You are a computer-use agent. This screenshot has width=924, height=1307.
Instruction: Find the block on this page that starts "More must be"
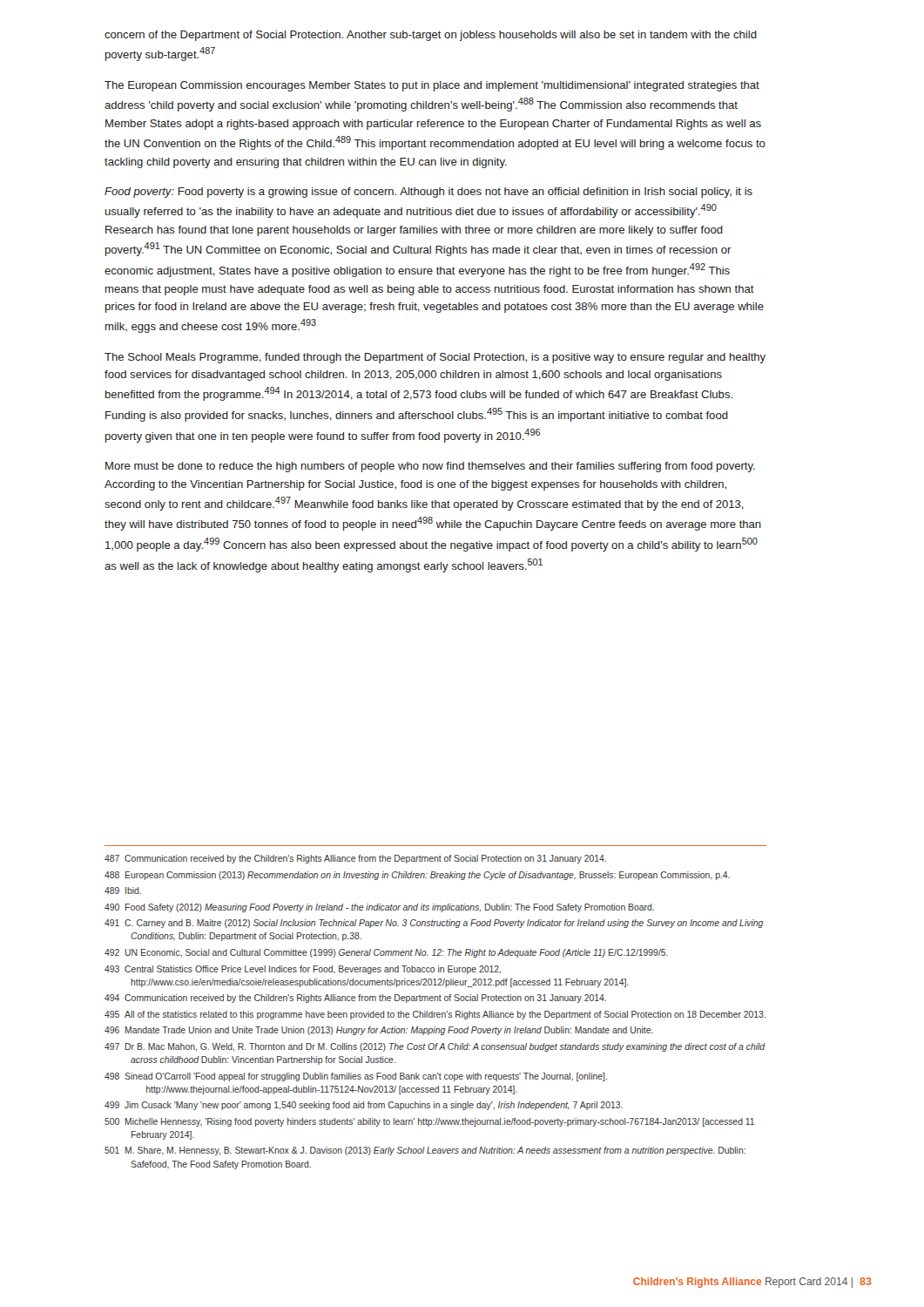(433, 516)
